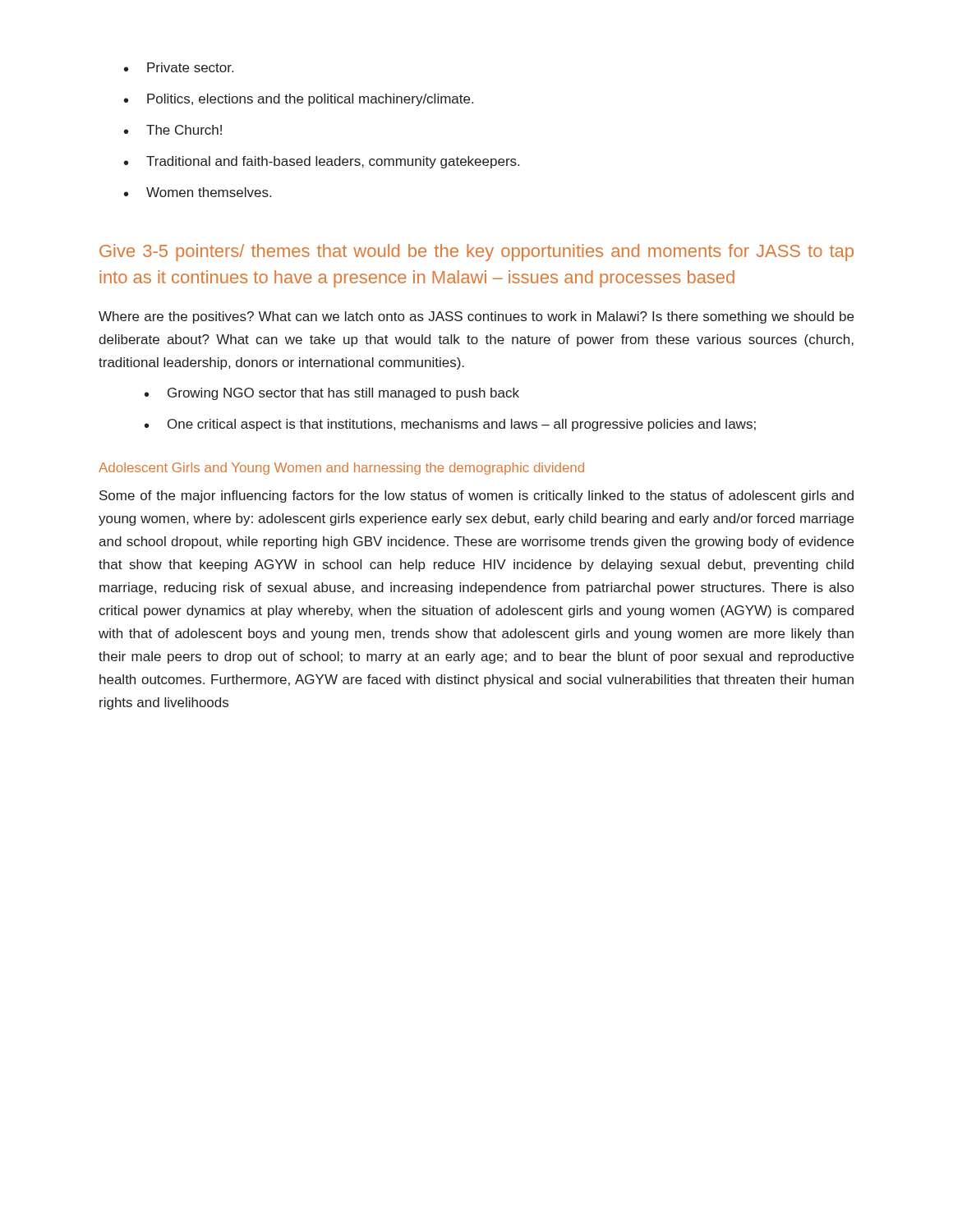Where does it say "• The Church!"?
Image resolution: width=953 pixels, height=1232 pixels.
click(173, 130)
